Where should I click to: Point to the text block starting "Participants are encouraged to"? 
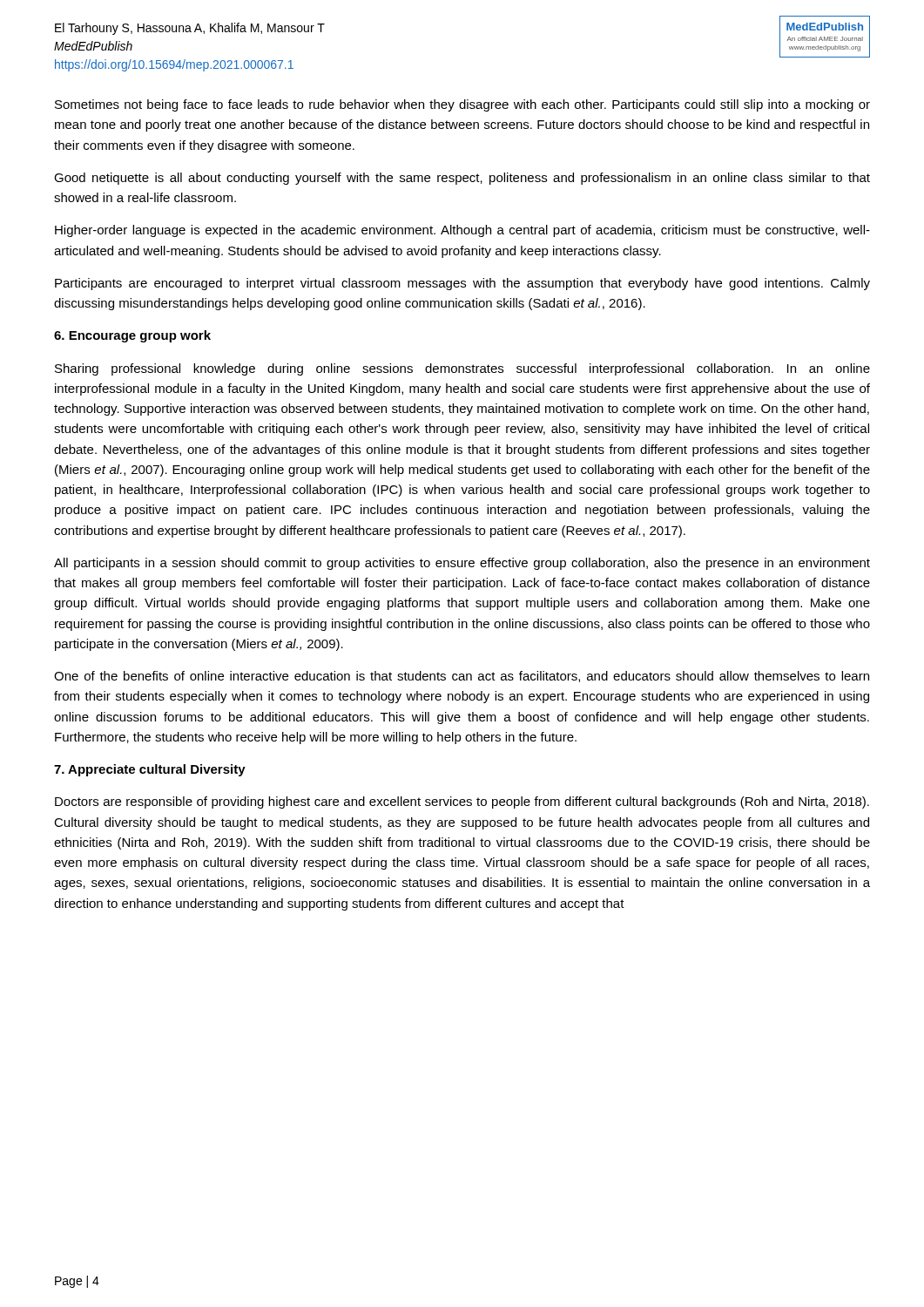click(x=462, y=293)
